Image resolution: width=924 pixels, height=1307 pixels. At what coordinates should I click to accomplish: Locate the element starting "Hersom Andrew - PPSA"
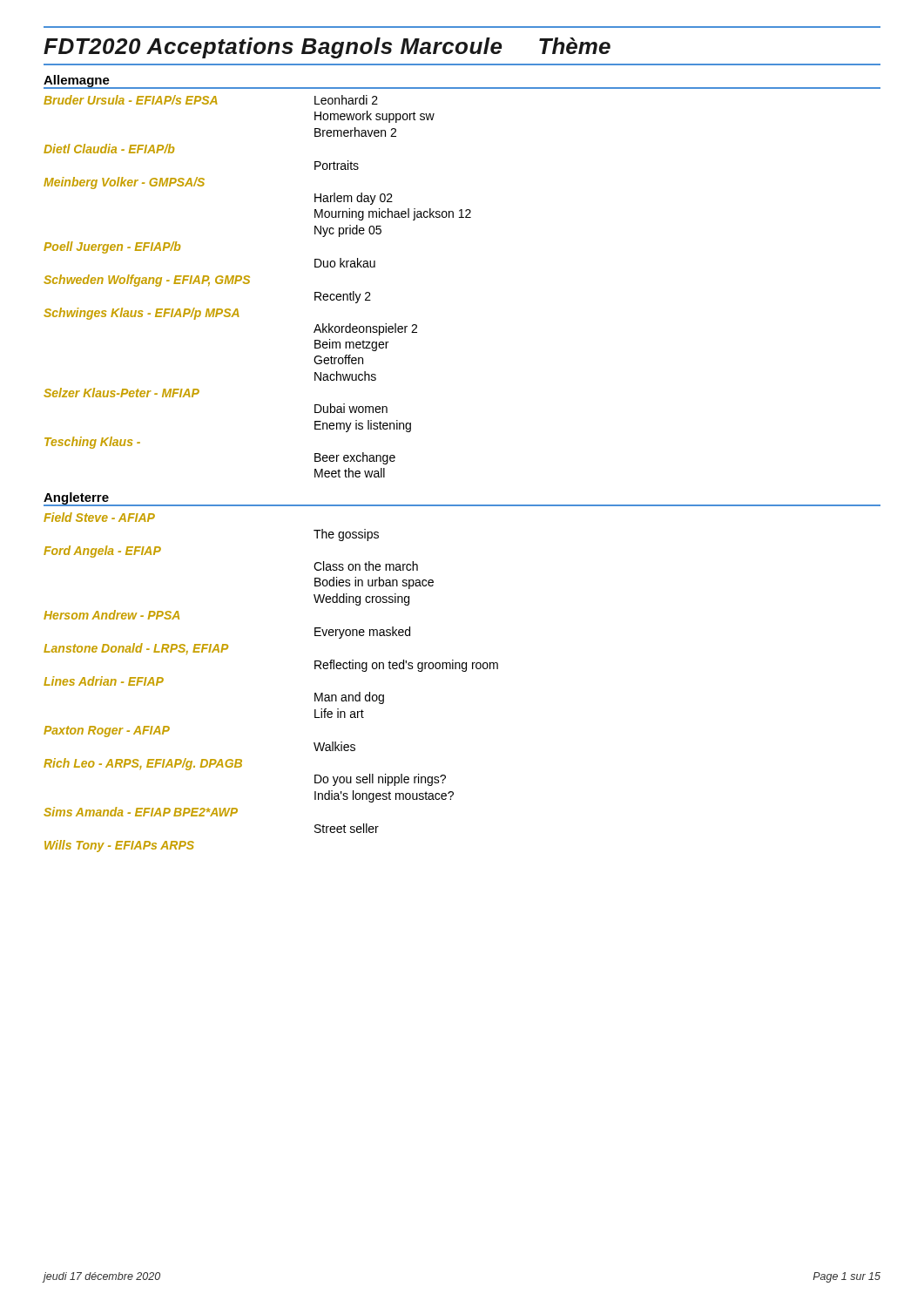pos(112,615)
